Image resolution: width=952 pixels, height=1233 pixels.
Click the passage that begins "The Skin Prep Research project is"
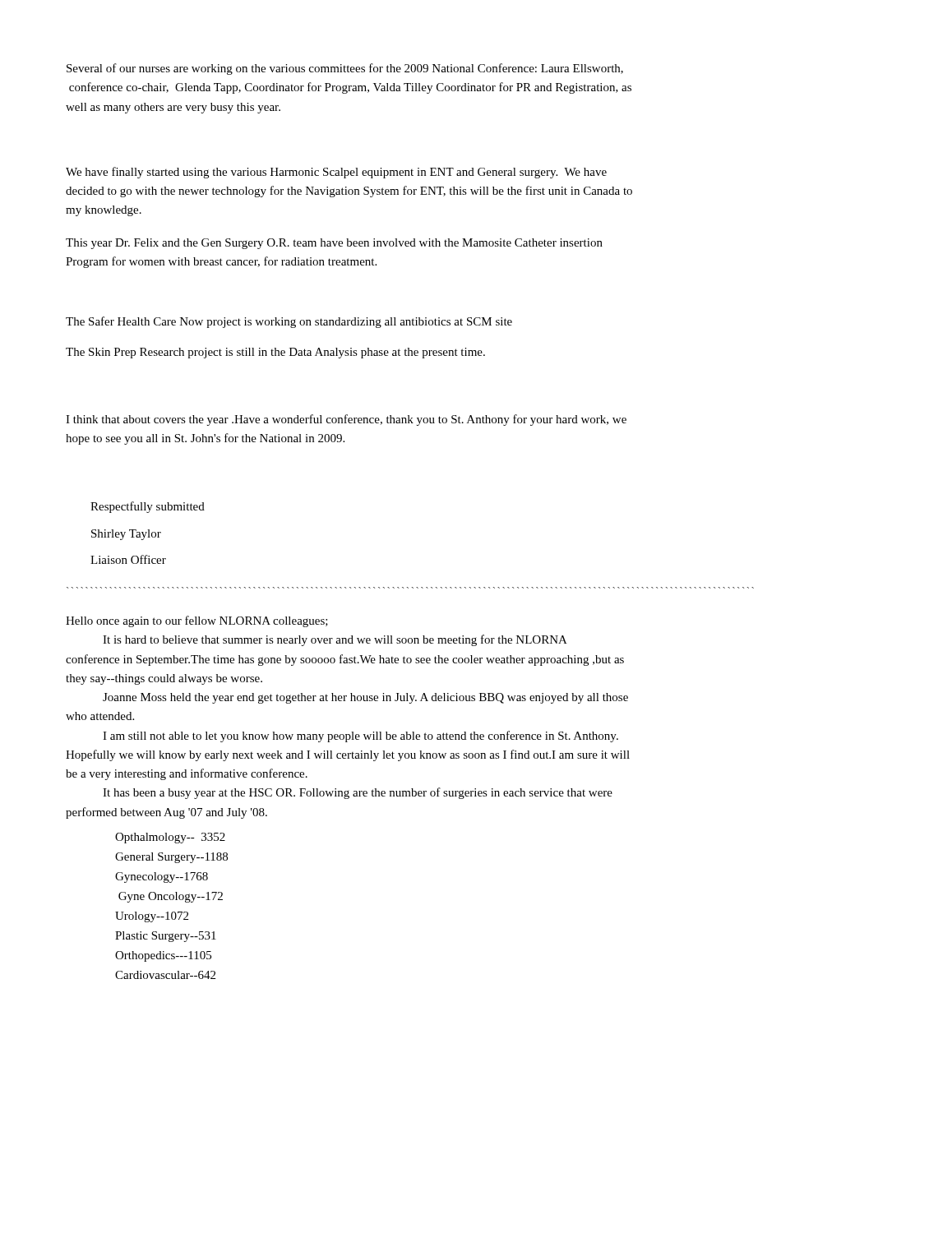(276, 352)
